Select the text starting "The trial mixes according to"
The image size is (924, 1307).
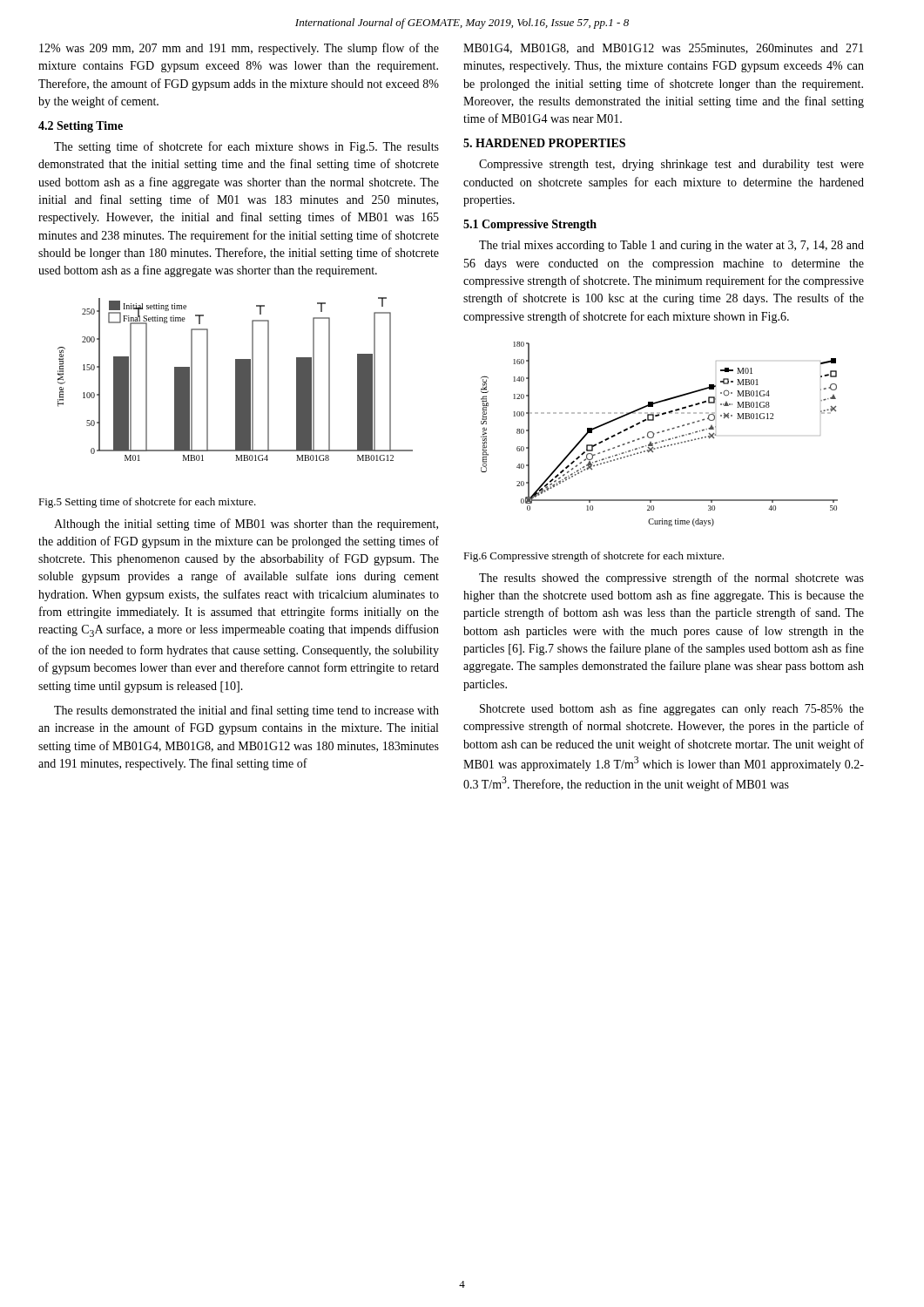pos(664,281)
